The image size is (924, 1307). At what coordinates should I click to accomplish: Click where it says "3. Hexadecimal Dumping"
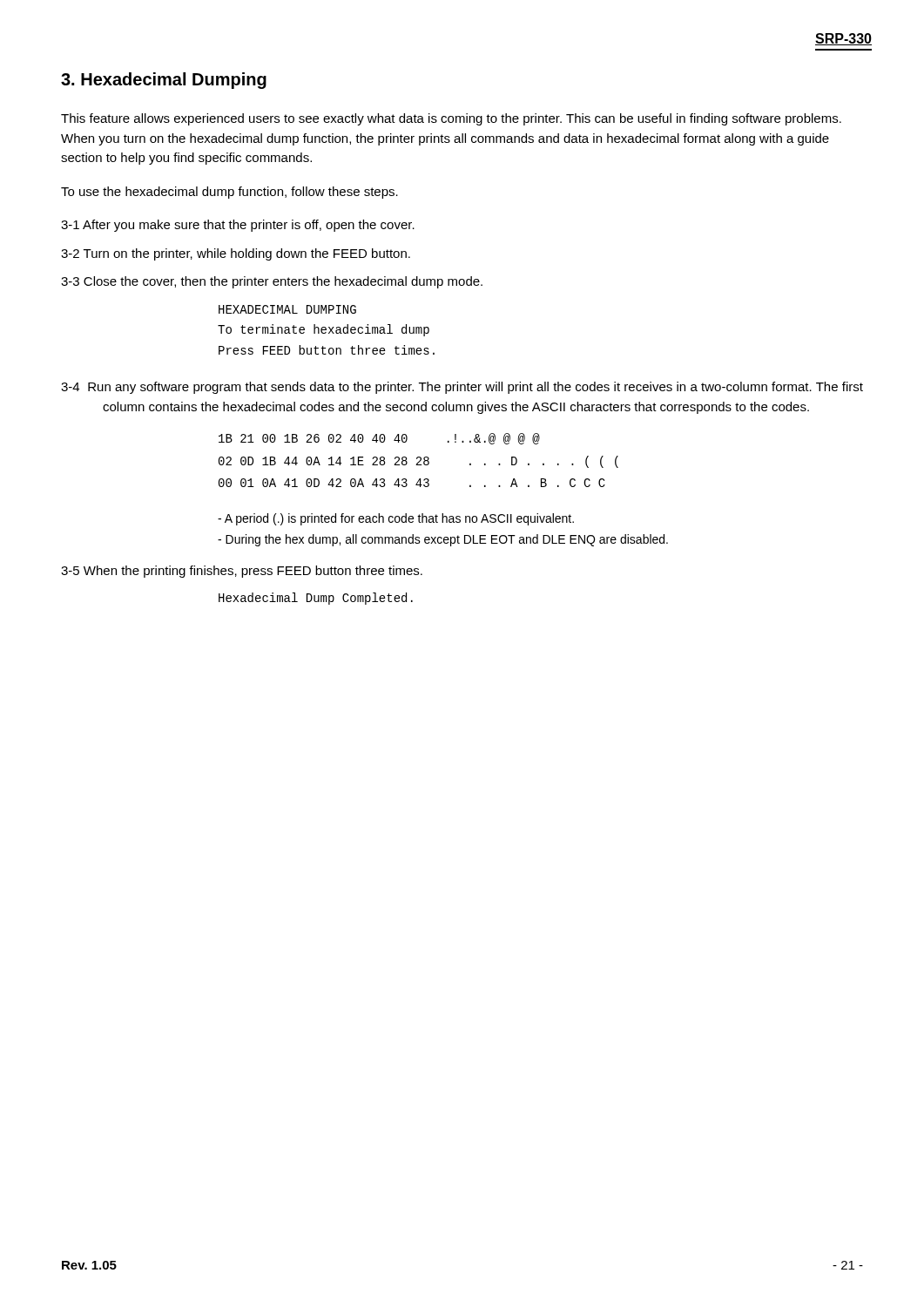tap(164, 79)
